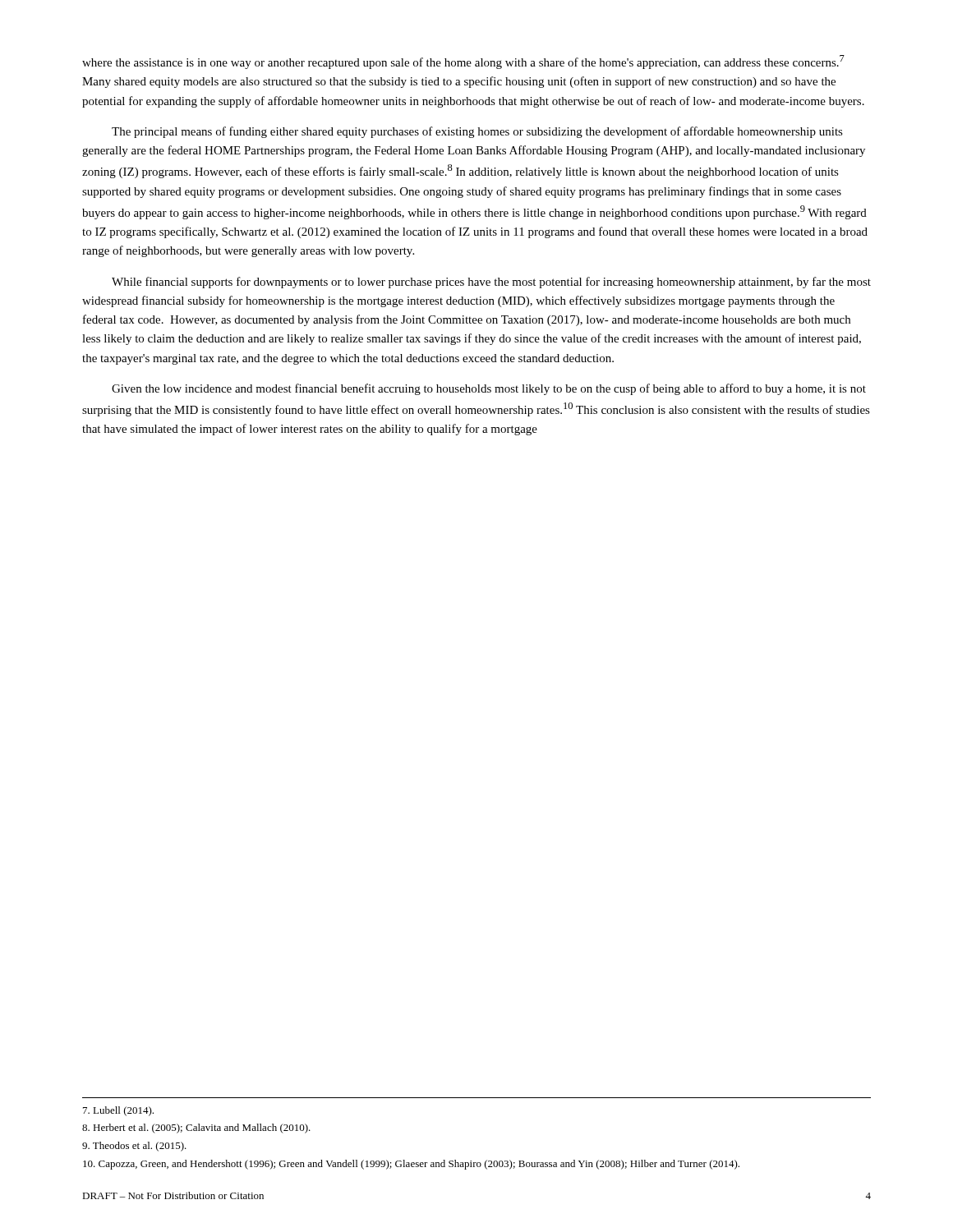This screenshot has height=1232, width=953.
Task: Point to the region starting "Lubell (2014)."
Action: click(x=118, y=1110)
